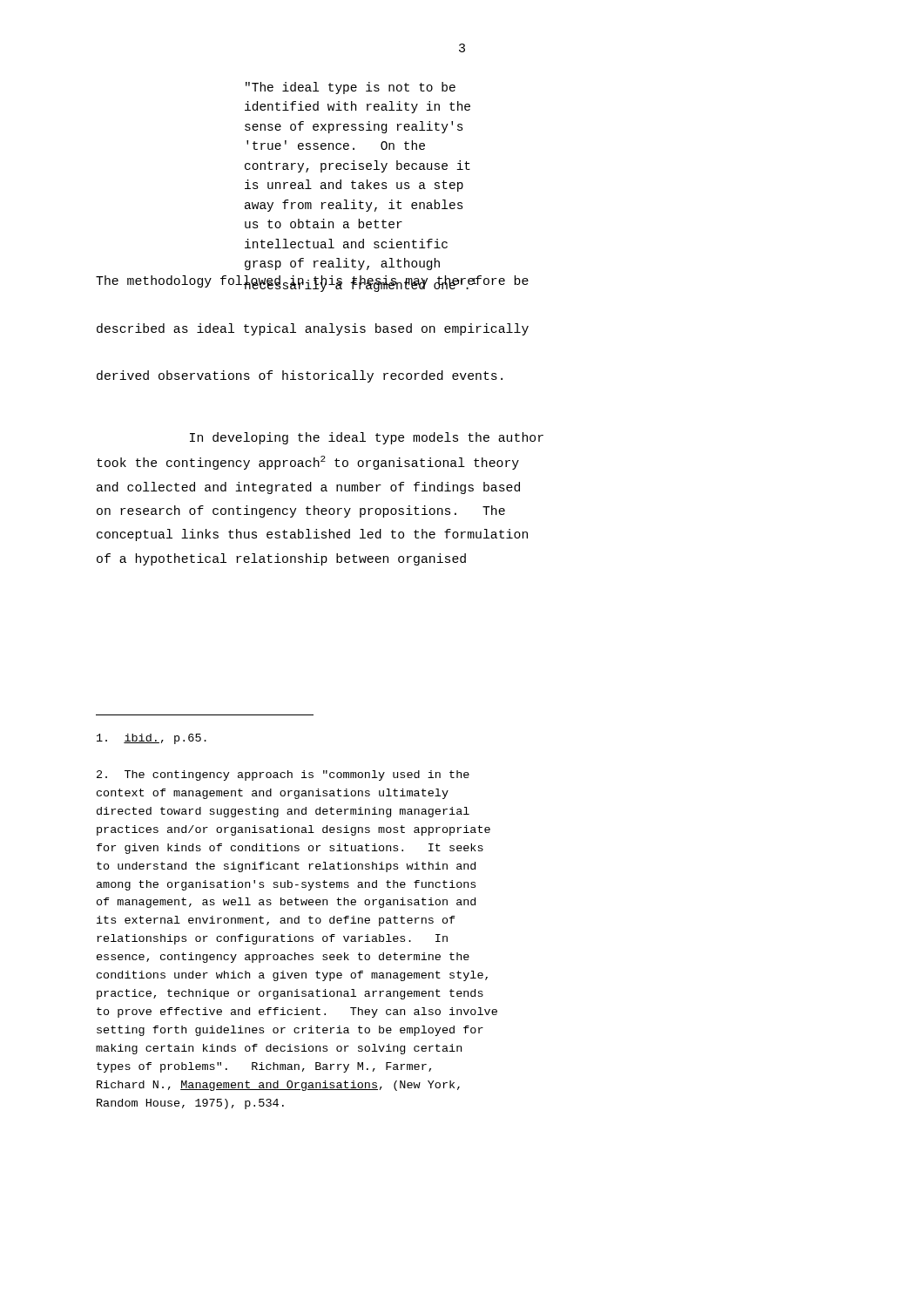Viewport: 924px width, 1307px height.
Task: Select the text starting "In developing the ideal type"
Action: 320,499
